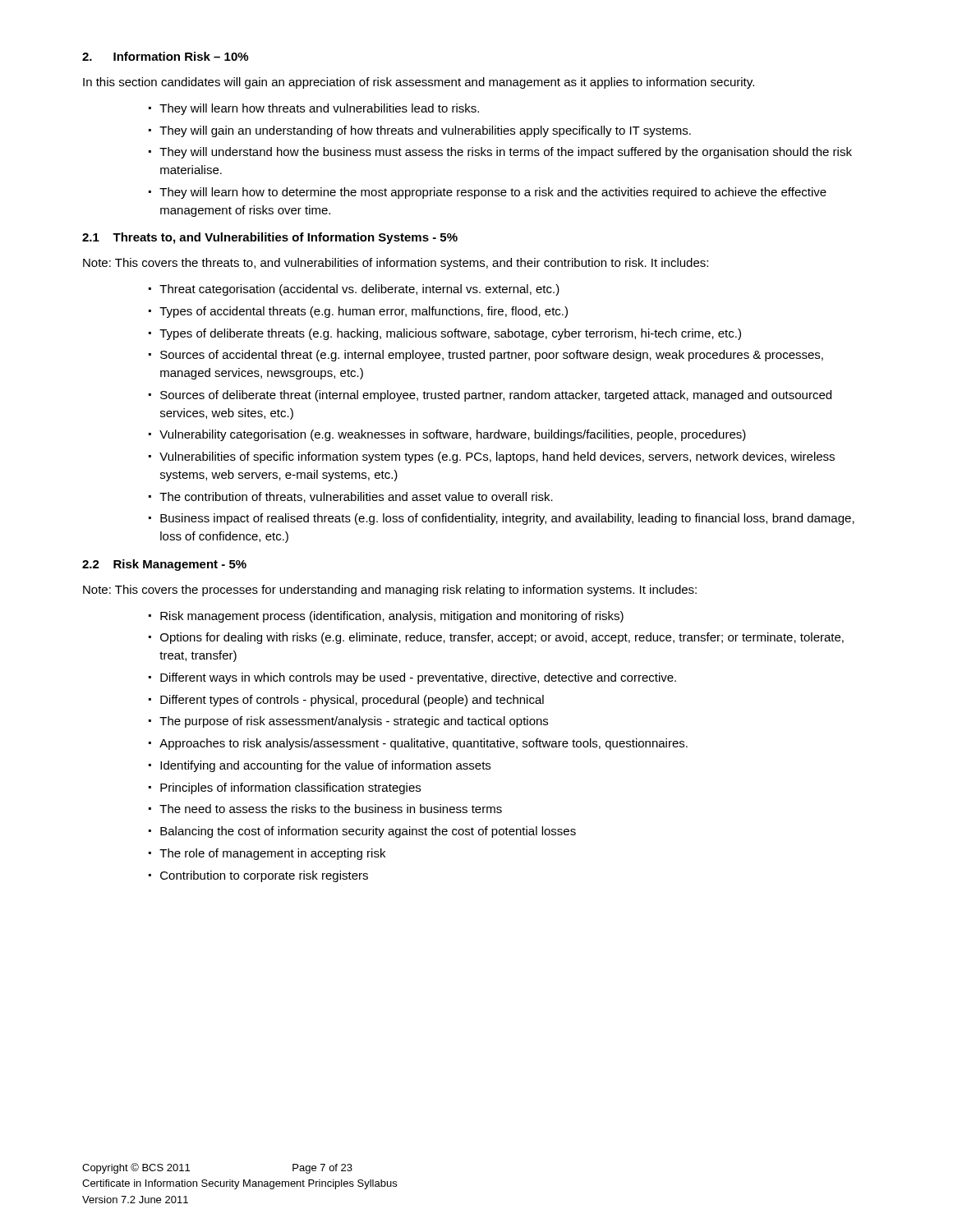953x1232 pixels.
Task: Click on the list item containing "Types of accidental threats (e.g. human"
Action: click(364, 311)
